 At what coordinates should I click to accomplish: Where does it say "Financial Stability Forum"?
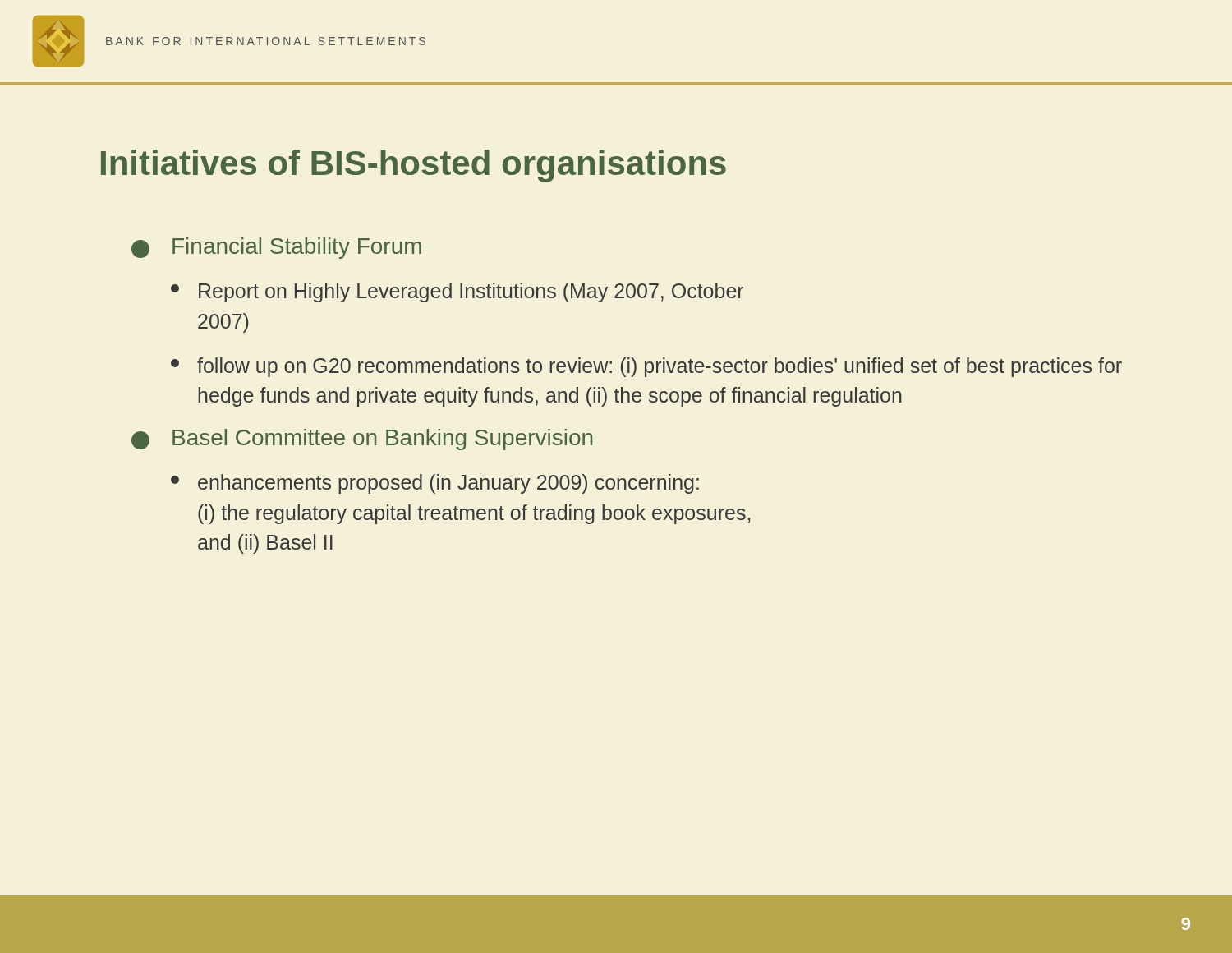(x=277, y=247)
